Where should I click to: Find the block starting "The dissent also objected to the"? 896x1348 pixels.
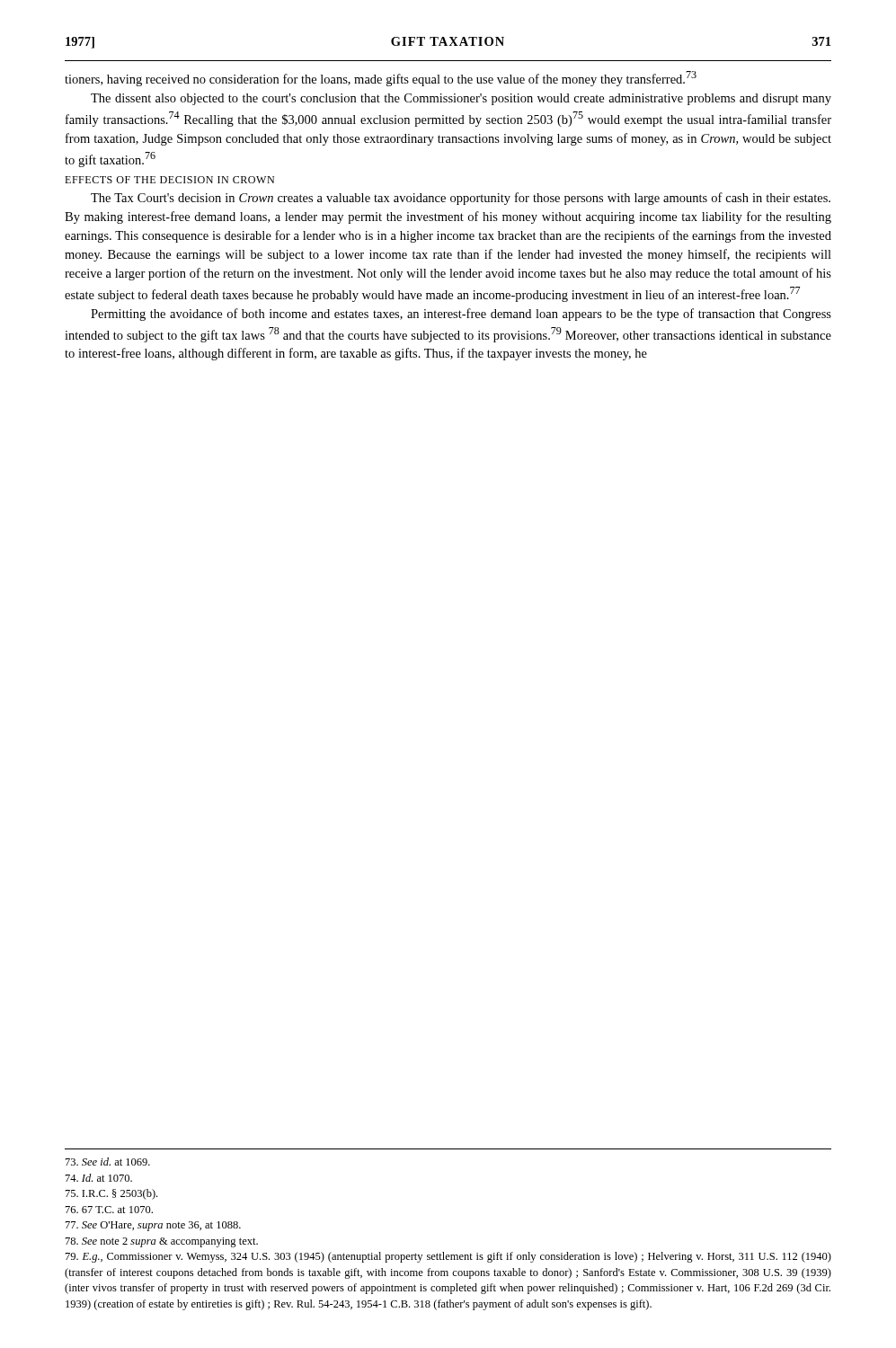(448, 129)
